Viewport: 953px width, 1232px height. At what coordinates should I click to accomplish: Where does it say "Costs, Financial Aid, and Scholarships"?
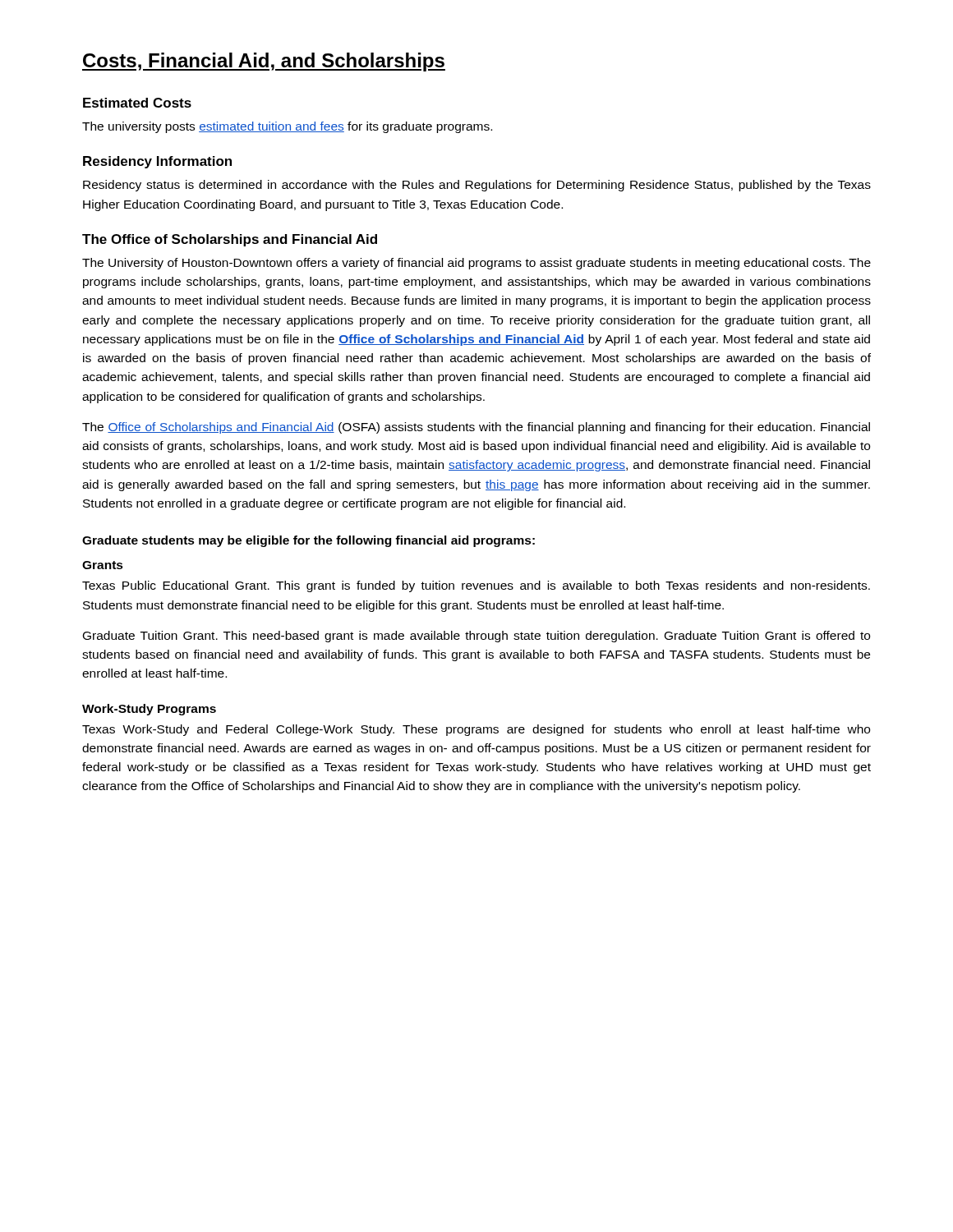pos(264,61)
